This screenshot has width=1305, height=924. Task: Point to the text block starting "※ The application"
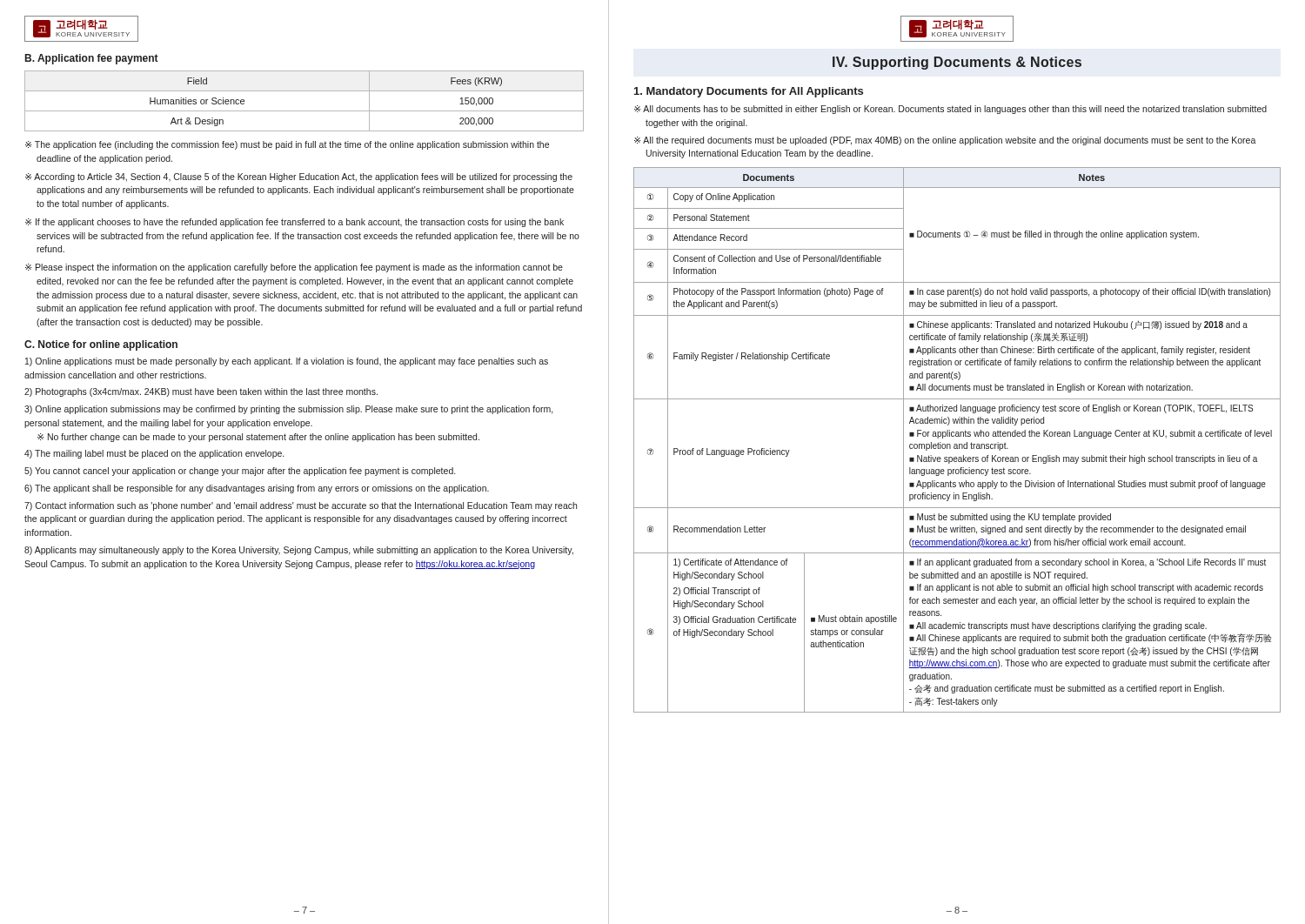point(287,151)
